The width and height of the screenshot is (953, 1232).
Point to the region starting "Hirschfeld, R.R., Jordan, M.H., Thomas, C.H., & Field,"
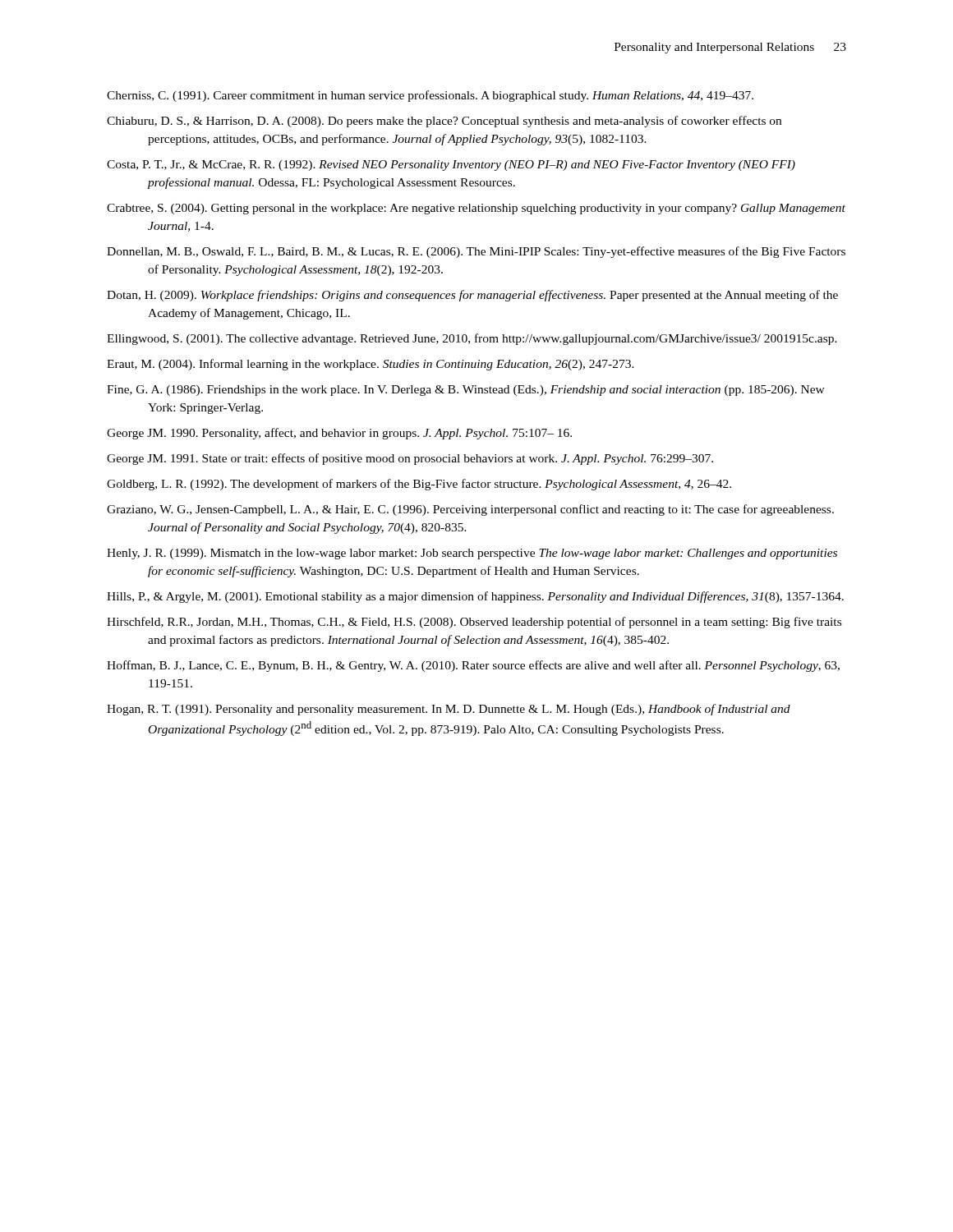(x=474, y=630)
